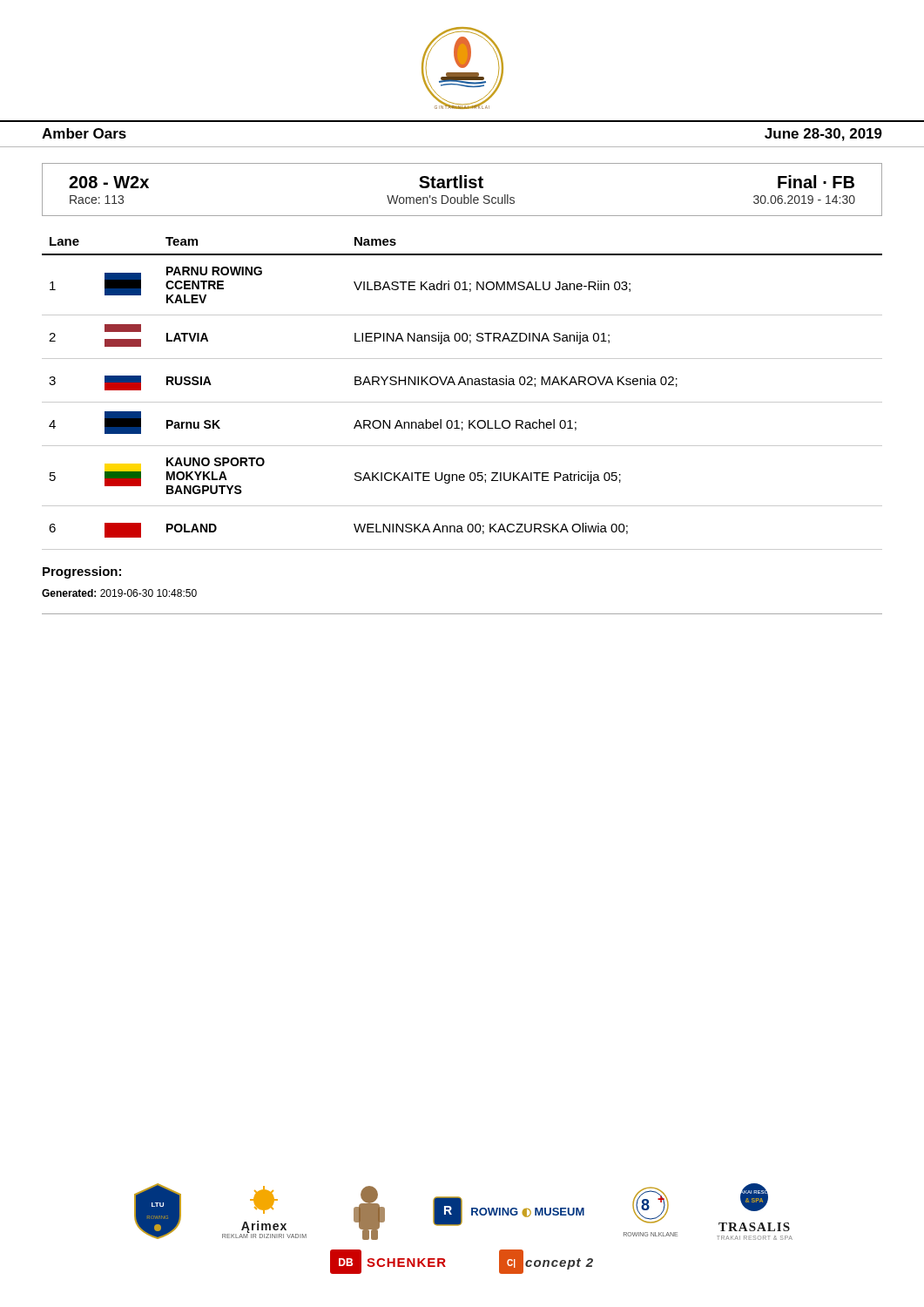Viewport: 924px width, 1307px height.
Task: Locate the text that says "Generated: 2019-06-30 10:48:50"
Action: tap(119, 593)
